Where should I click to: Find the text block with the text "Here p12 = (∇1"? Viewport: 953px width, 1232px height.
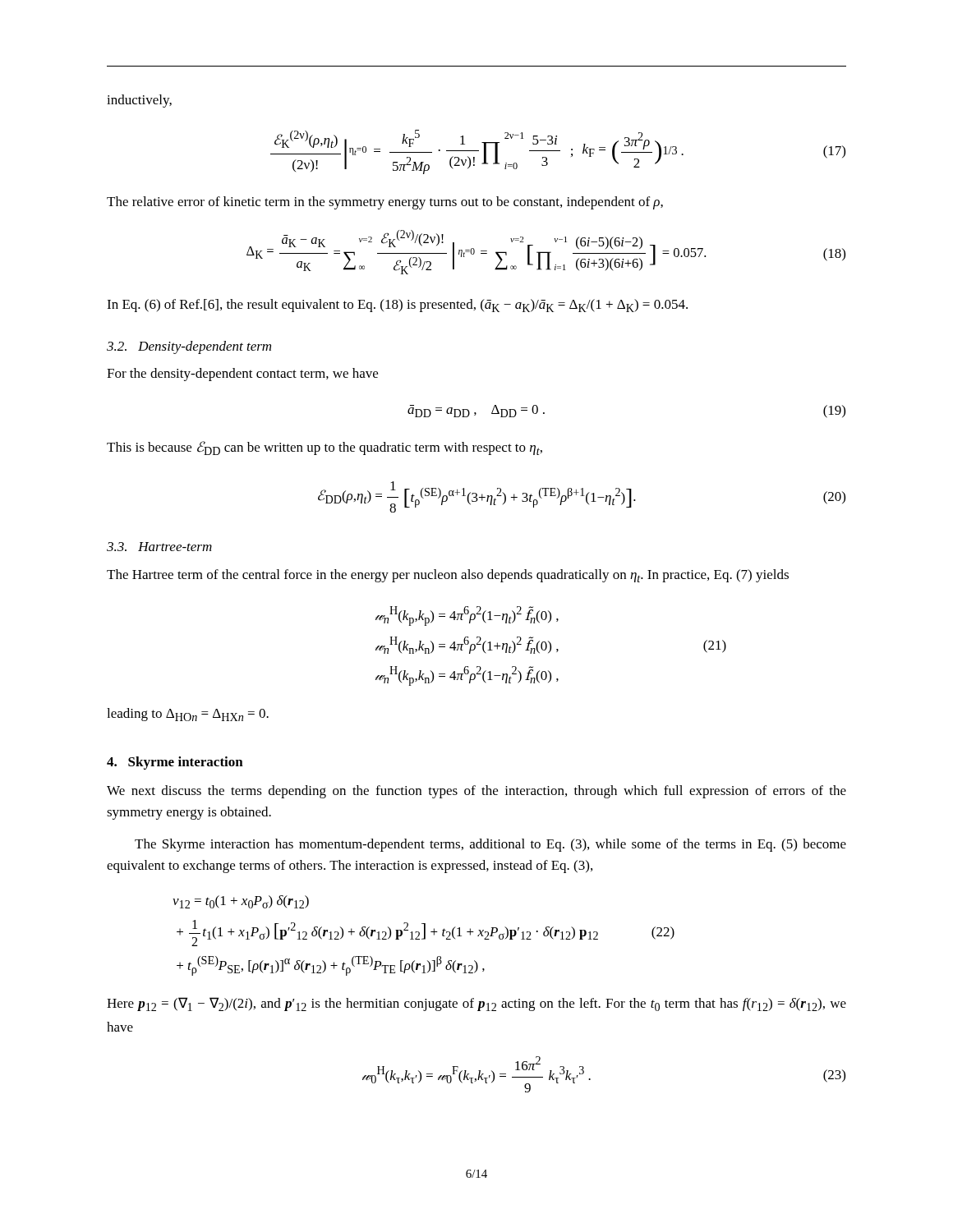point(476,1015)
